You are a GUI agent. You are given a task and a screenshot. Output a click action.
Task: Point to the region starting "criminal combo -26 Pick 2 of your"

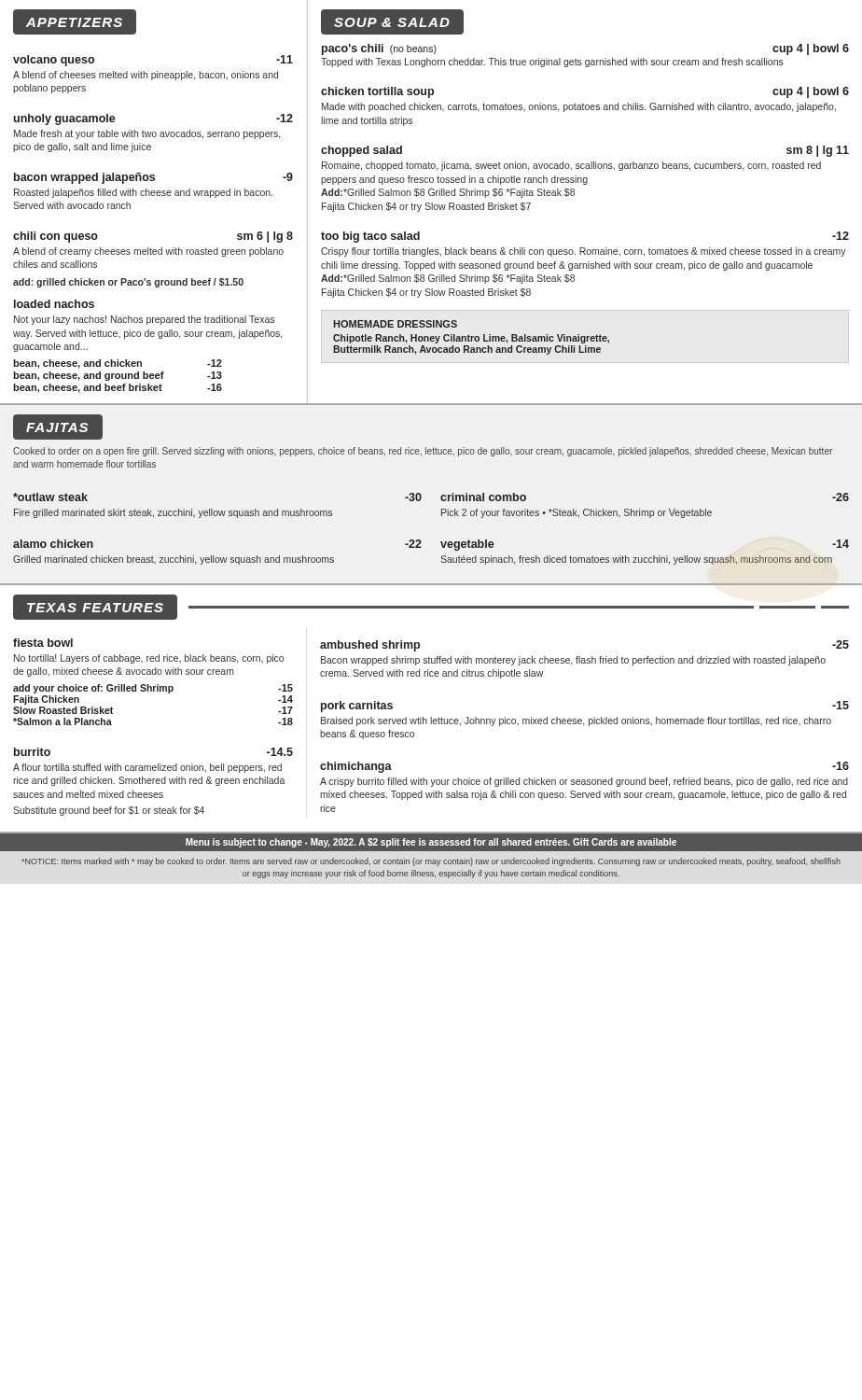click(x=645, y=500)
